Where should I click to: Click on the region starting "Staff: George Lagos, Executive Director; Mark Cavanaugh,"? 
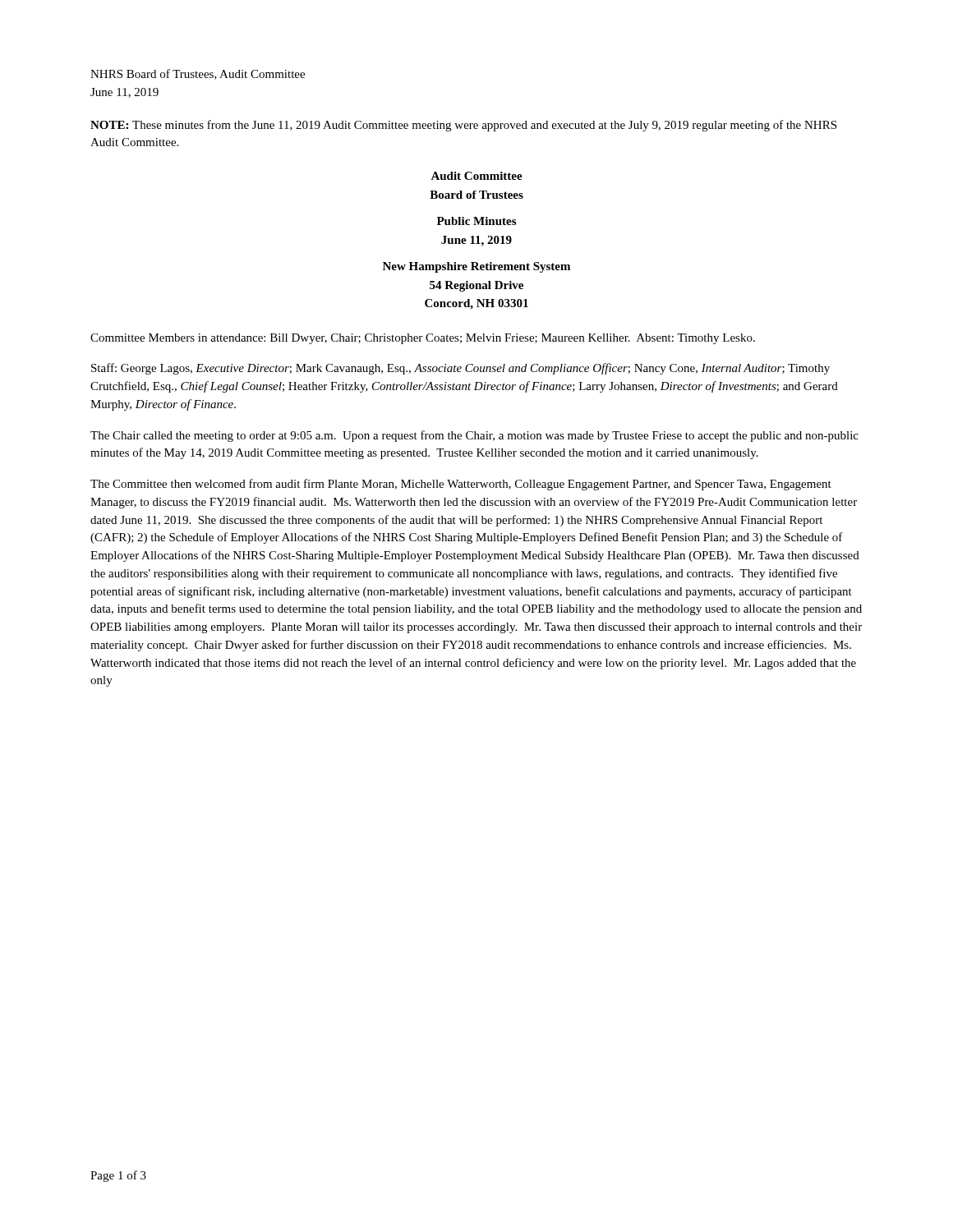coord(476,387)
